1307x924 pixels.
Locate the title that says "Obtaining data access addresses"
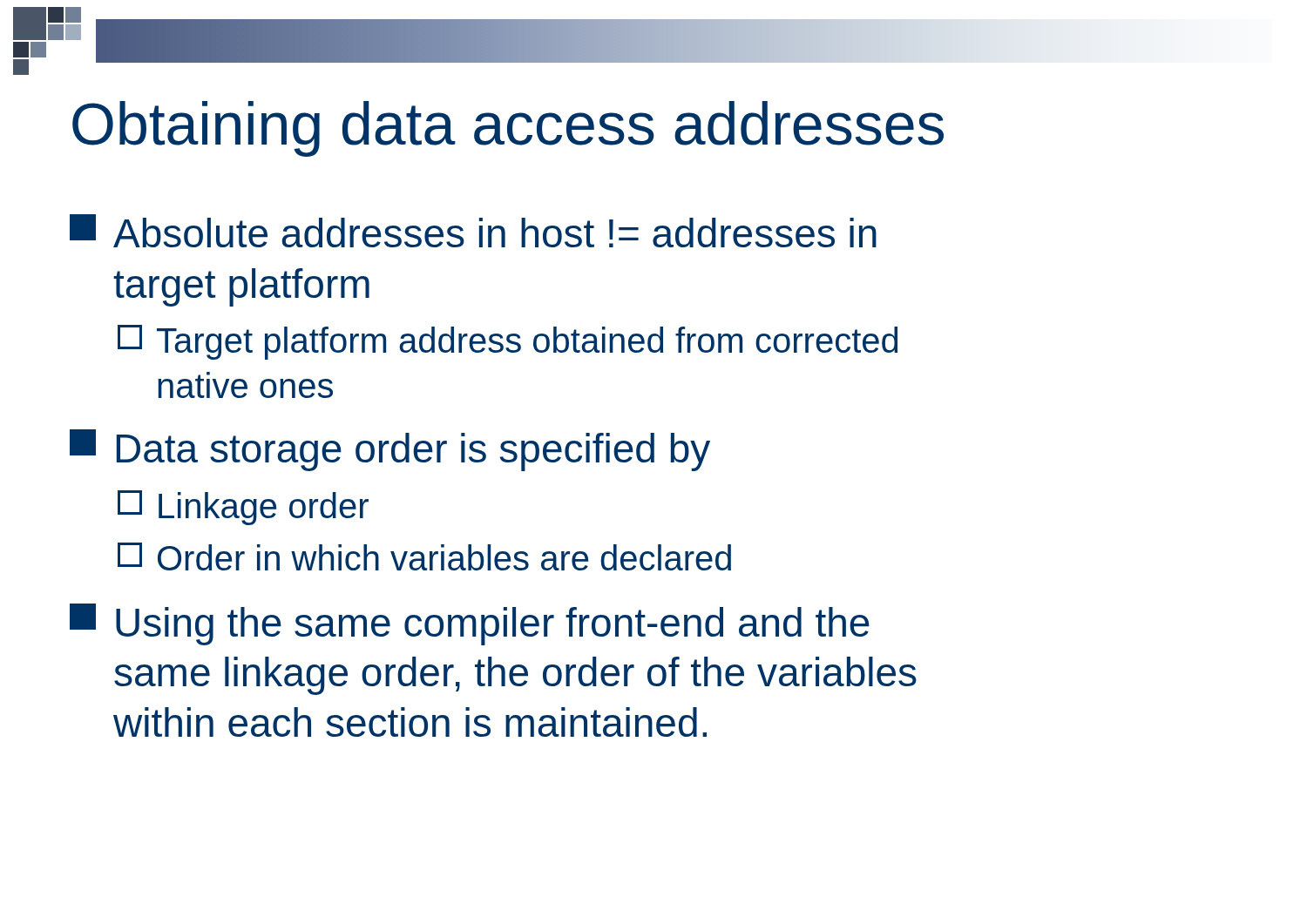[x=662, y=124]
